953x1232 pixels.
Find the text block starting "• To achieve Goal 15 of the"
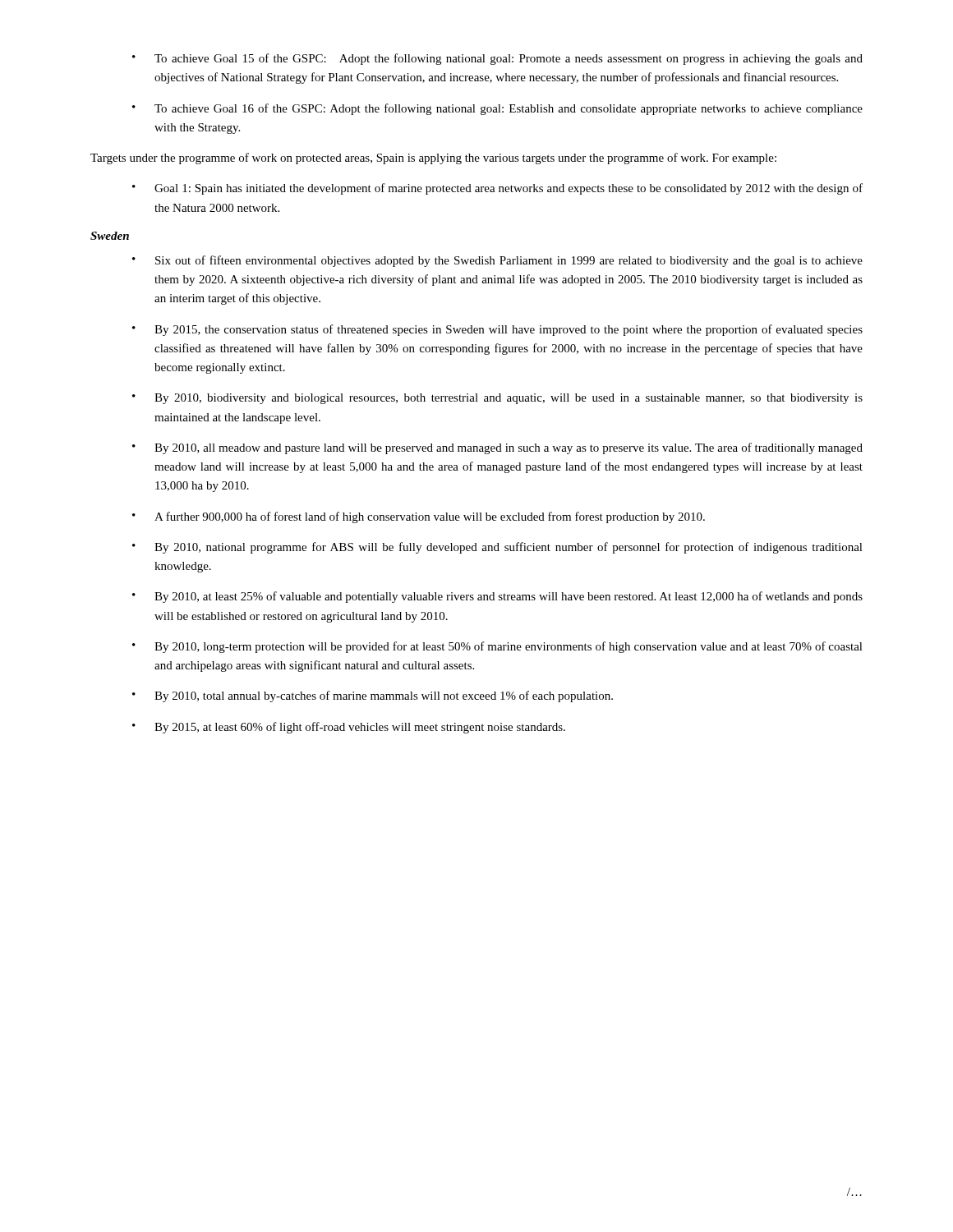[x=497, y=68]
